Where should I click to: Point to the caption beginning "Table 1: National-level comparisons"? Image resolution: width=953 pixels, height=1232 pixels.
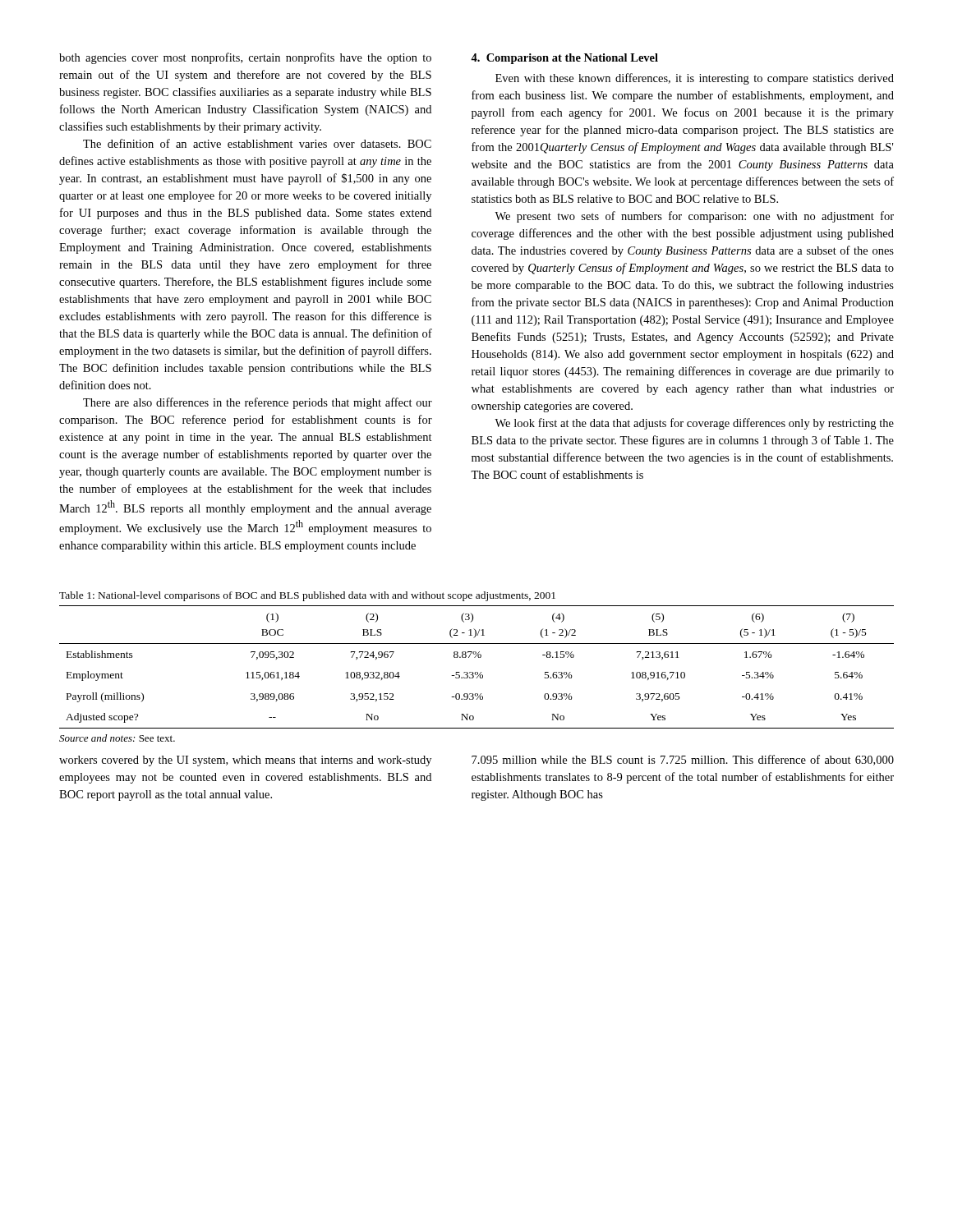pos(308,595)
